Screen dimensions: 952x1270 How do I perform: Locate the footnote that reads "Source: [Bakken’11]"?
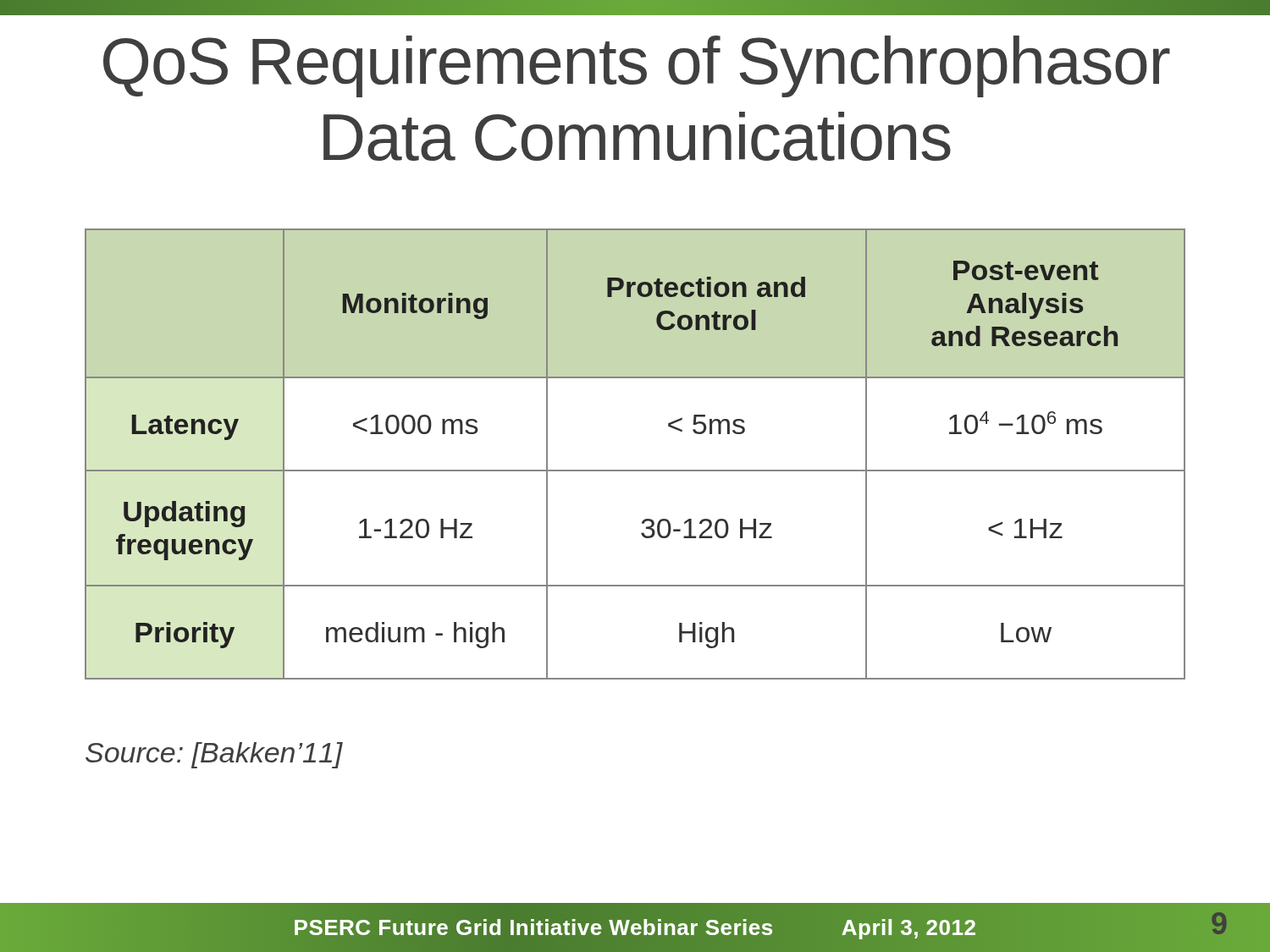click(213, 752)
